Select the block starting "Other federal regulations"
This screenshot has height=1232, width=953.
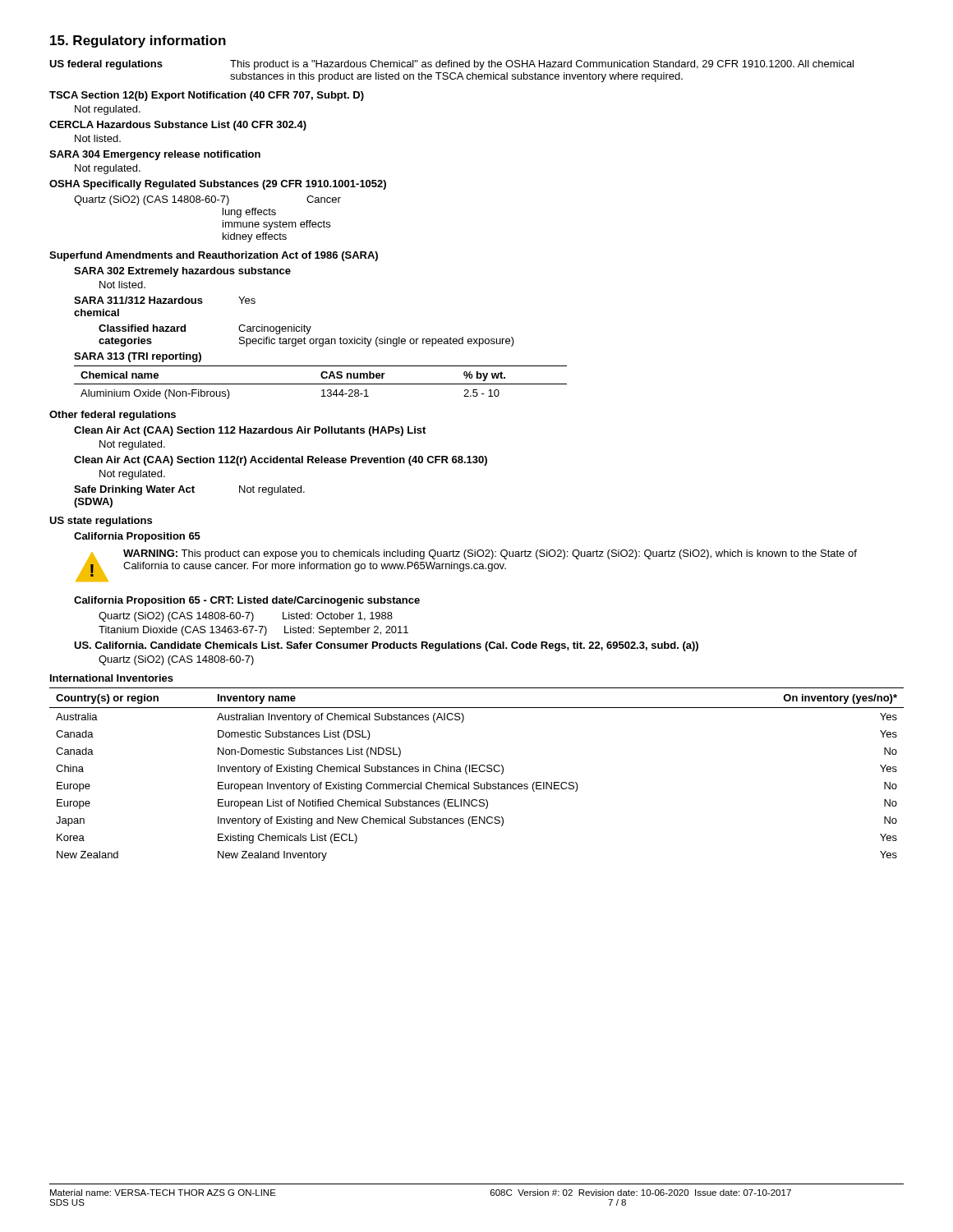point(113,414)
